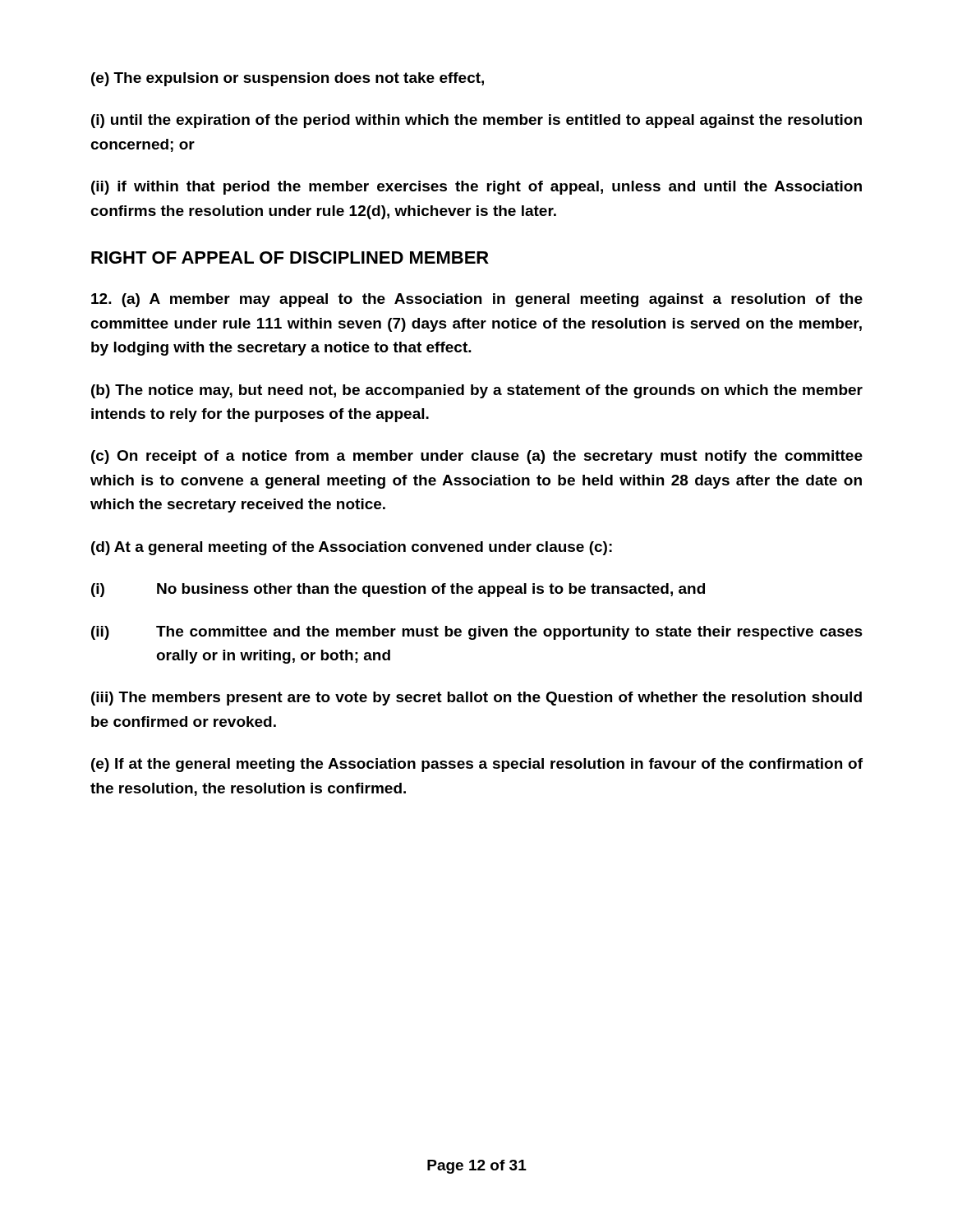Screen dimensions: 1232x953
Task: Point to the block beginning "(ii) if within"
Action: pyautogui.click(x=476, y=198)
